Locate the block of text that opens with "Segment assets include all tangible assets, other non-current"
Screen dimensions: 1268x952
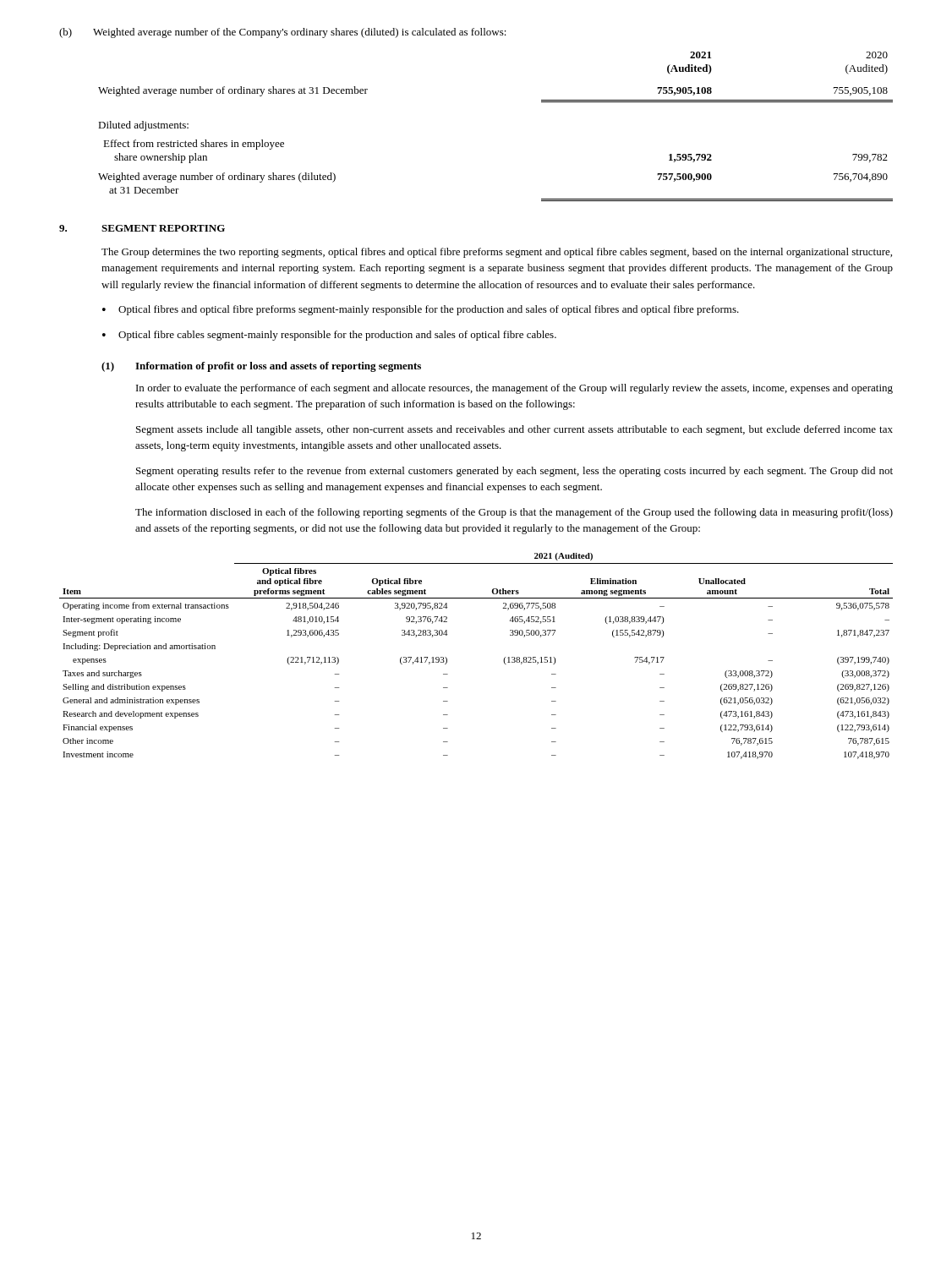514,437
